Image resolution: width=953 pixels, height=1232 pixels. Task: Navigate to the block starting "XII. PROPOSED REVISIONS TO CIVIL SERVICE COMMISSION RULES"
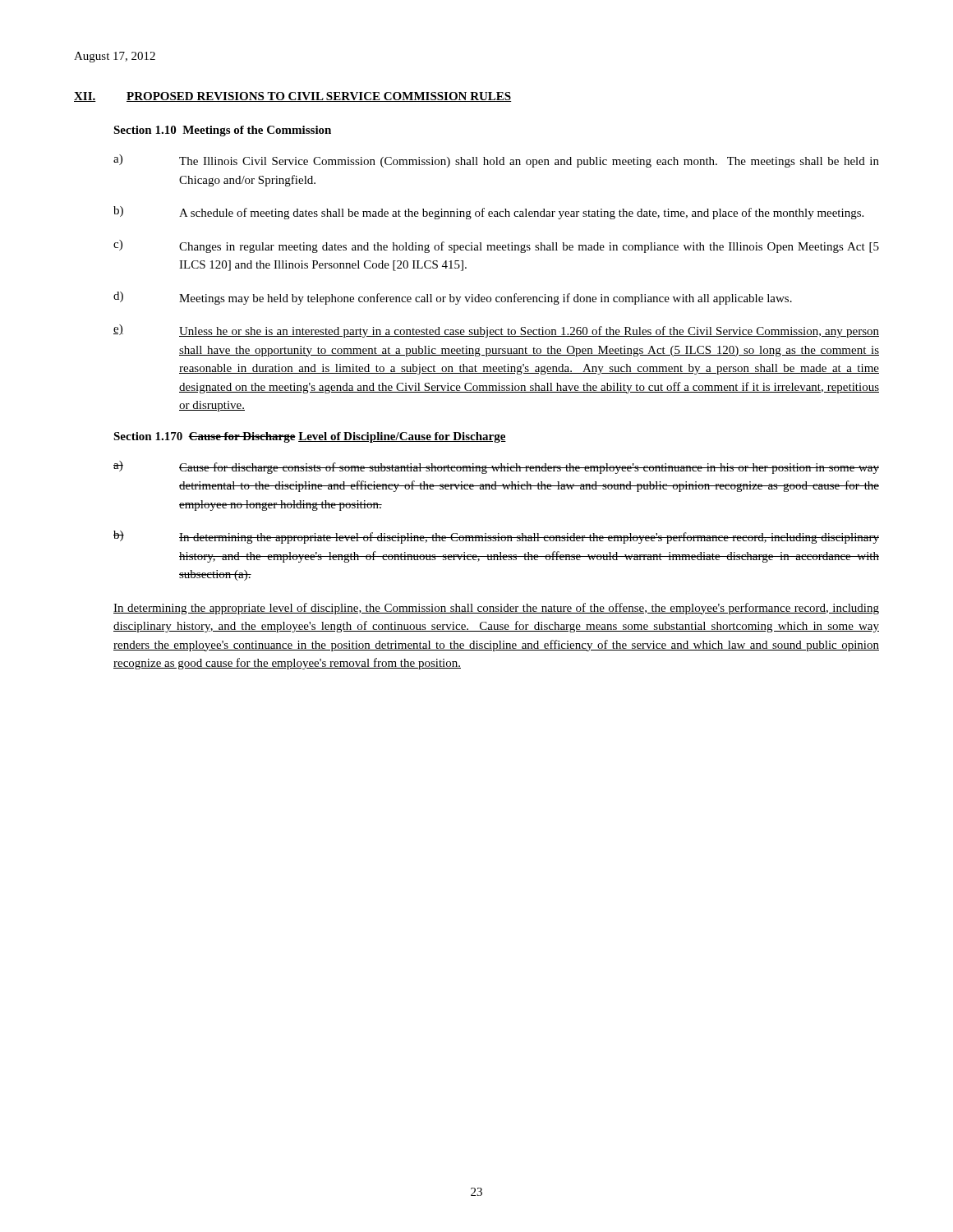click(x=293, y=97)
